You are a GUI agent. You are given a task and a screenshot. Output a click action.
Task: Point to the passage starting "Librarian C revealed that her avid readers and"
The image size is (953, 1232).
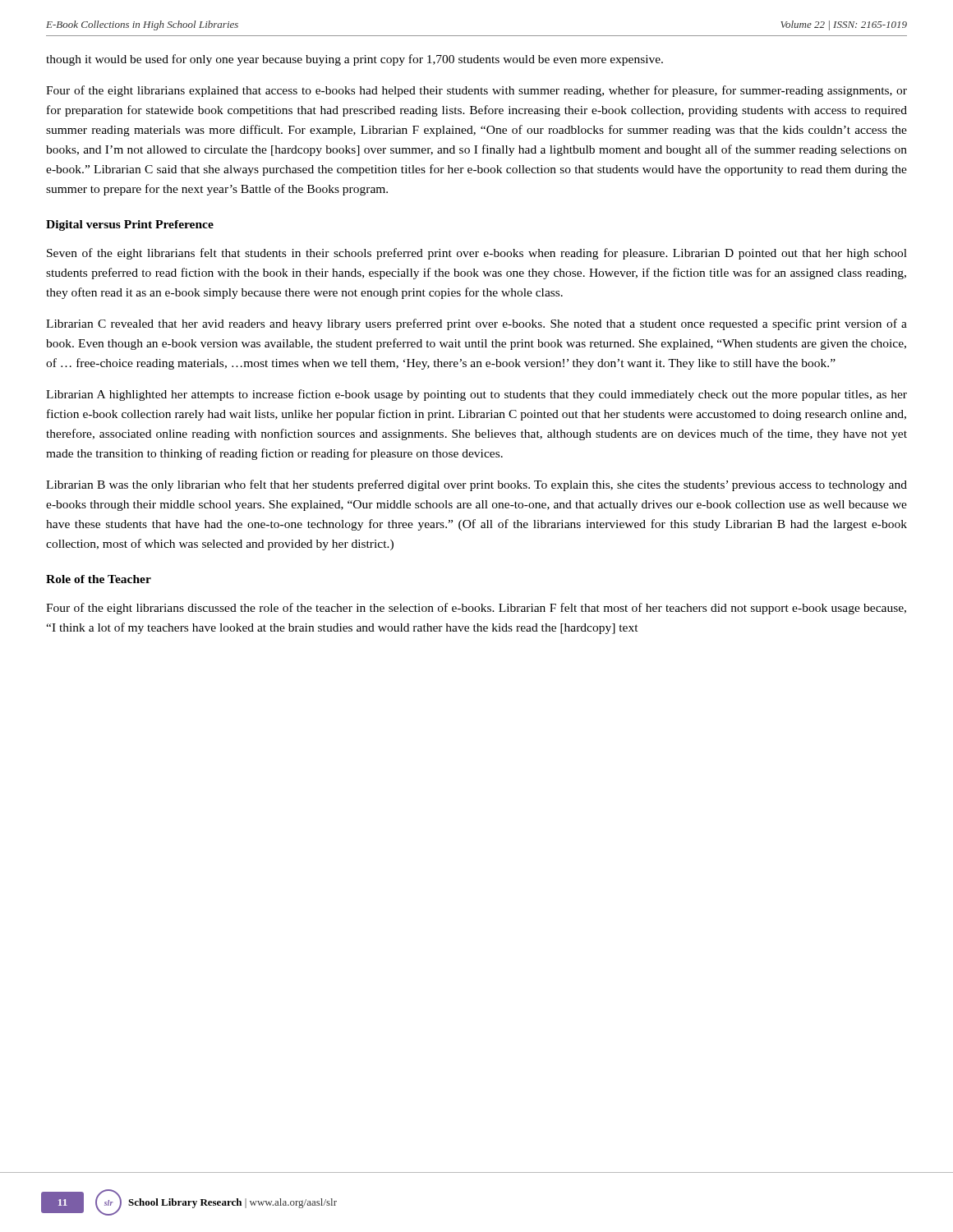click(x=476, y=343)
